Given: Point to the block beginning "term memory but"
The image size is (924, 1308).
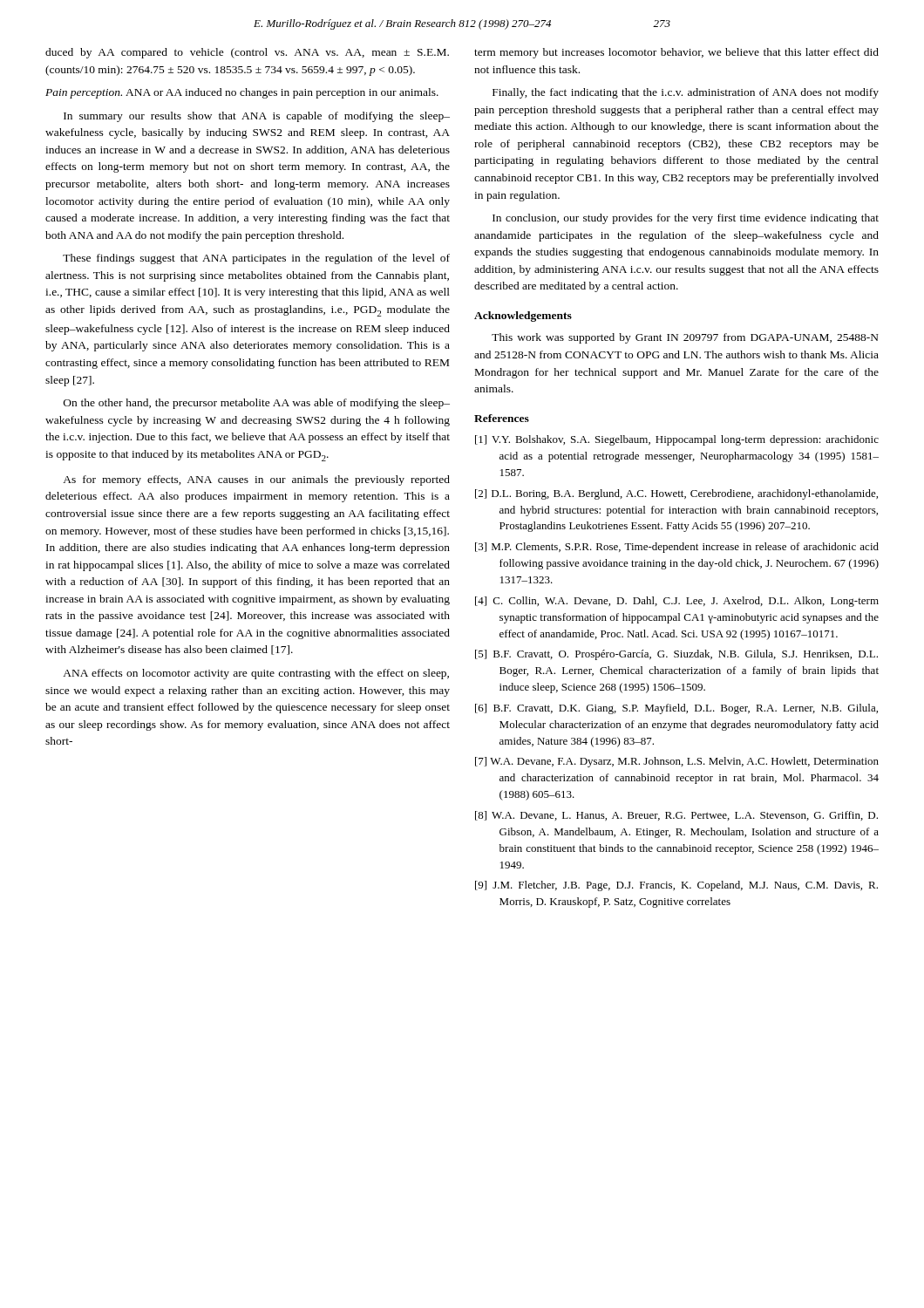Looking at the screenshot, I should pyautogui.click(x=676, y=61).
